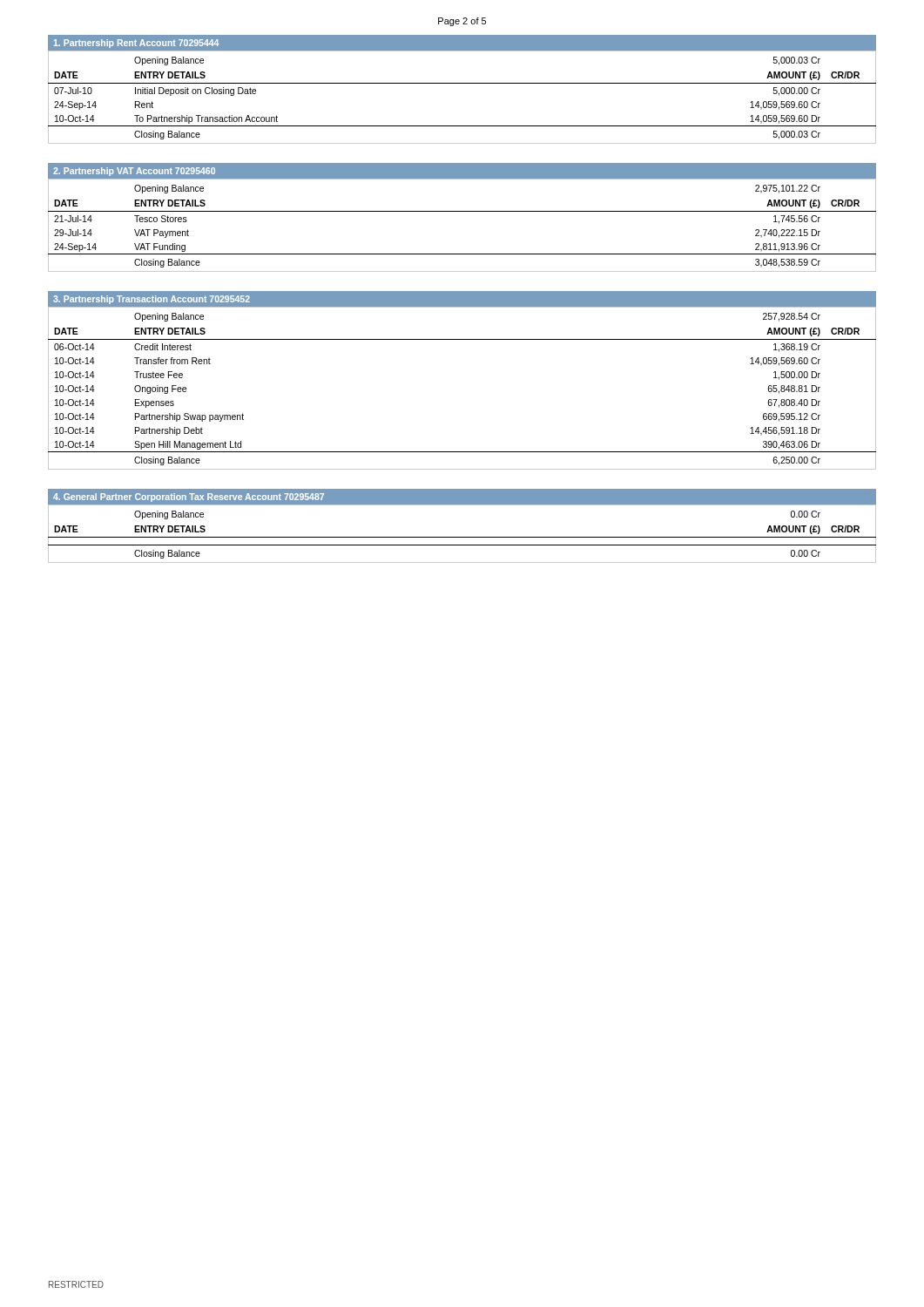The width and height of the screenshot is (924, 1307).
Task: Locate the element starting "4. General Partner Corporation Tax Reserve Account 70295487"
Action: click(189, 497)
